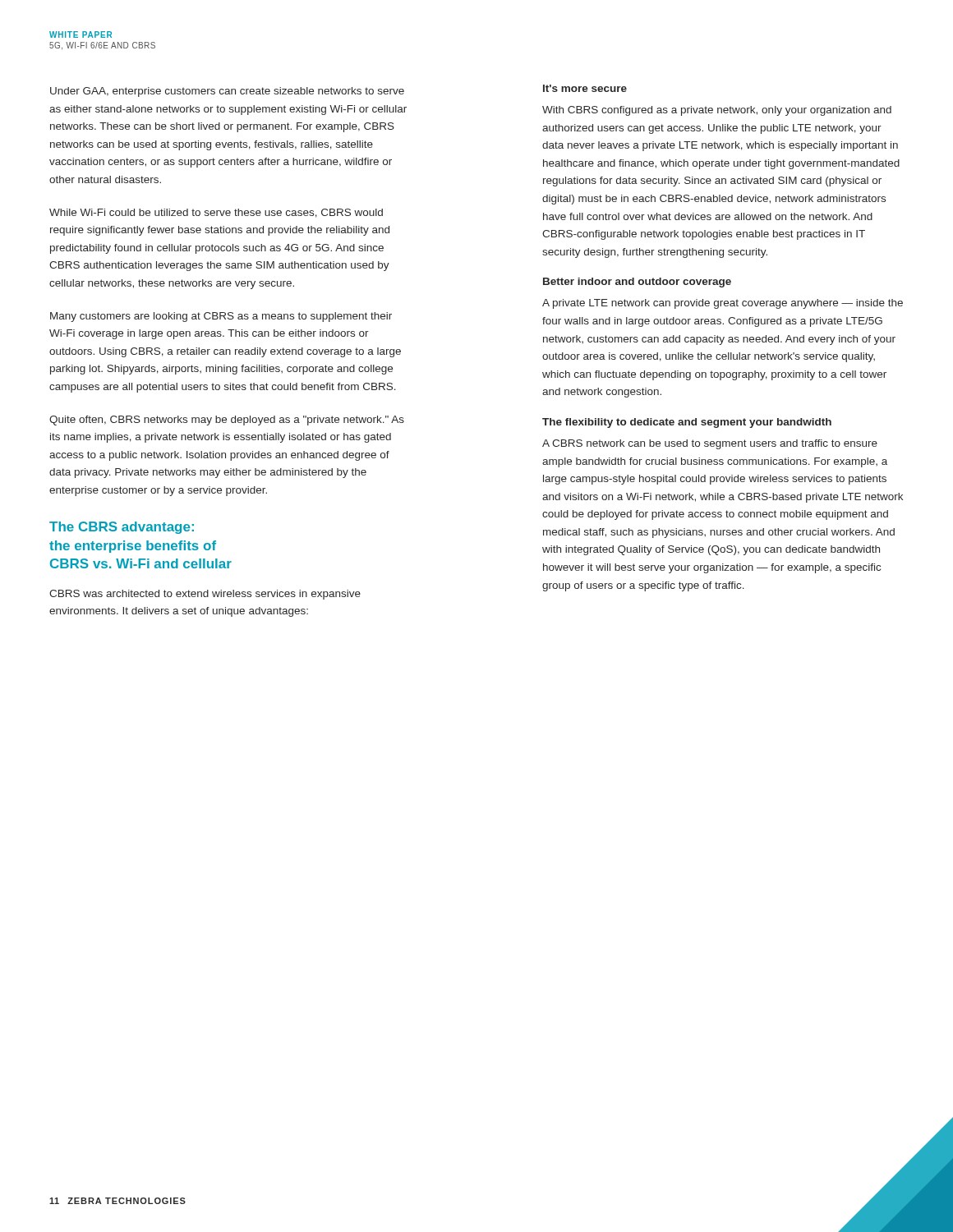
Task: Find the section header that says "It's more secure"
Action: coord(585,88)
